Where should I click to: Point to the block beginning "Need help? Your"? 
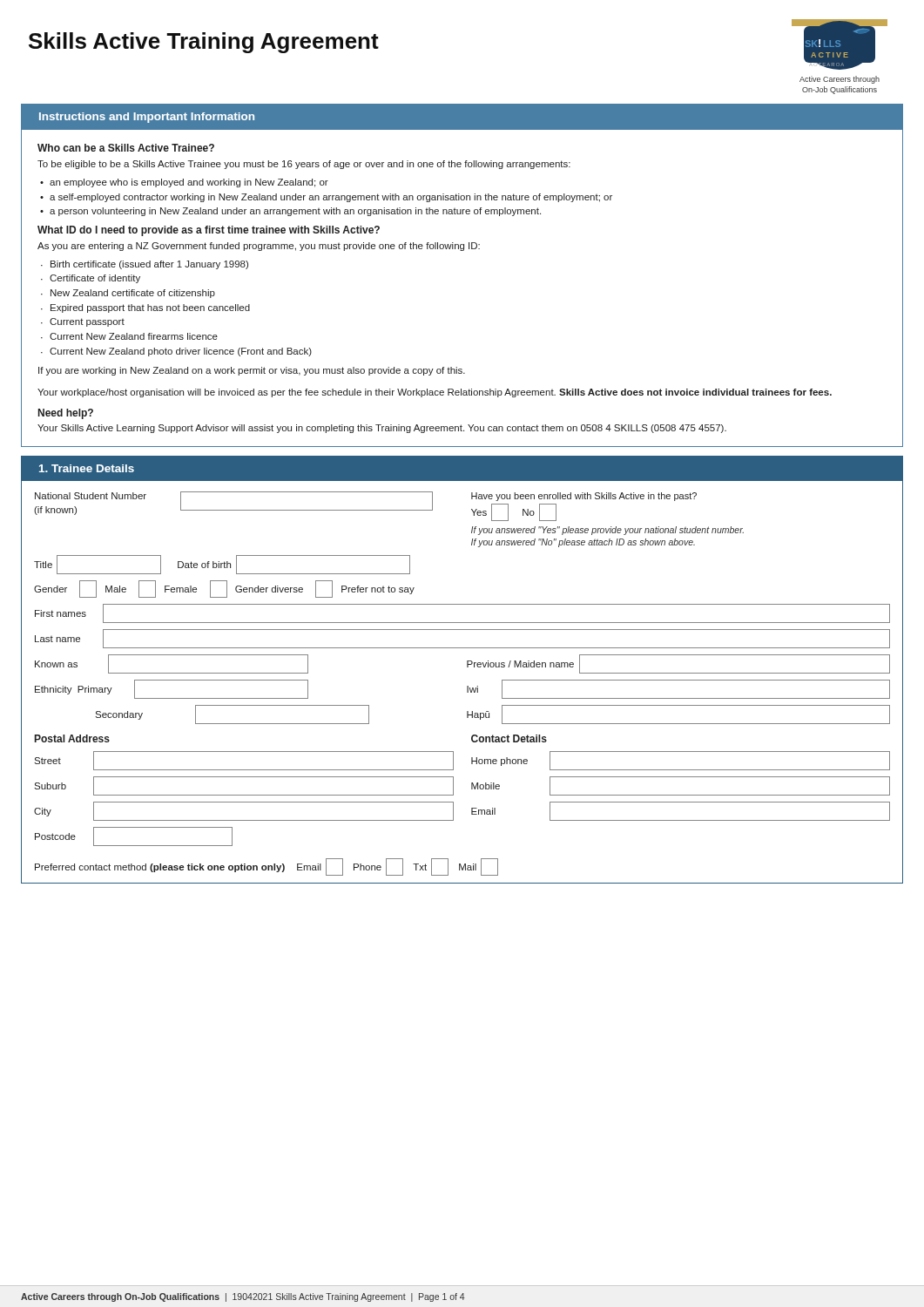(x=462, y=421)
